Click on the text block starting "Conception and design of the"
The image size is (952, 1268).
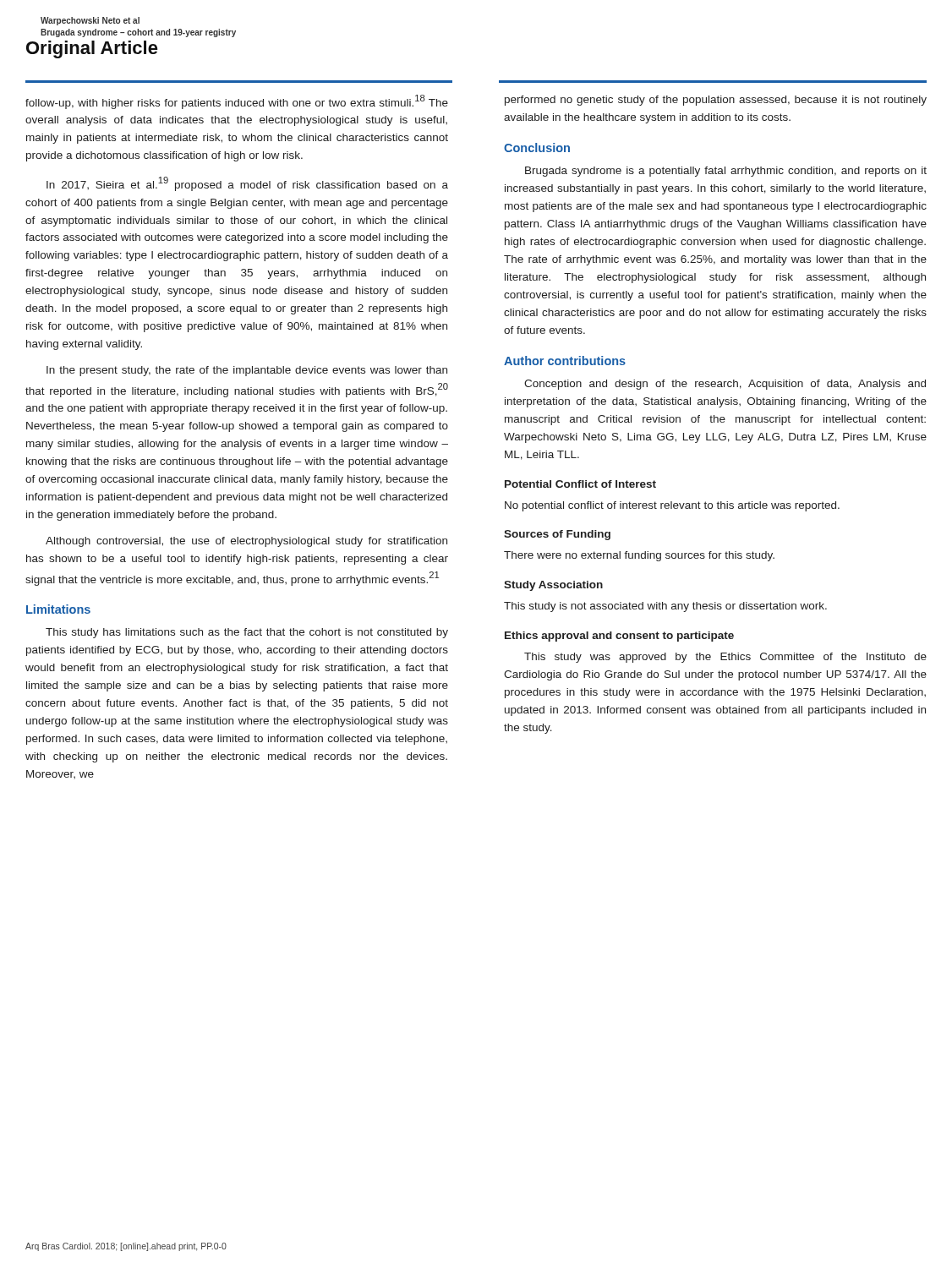(715, 420)
